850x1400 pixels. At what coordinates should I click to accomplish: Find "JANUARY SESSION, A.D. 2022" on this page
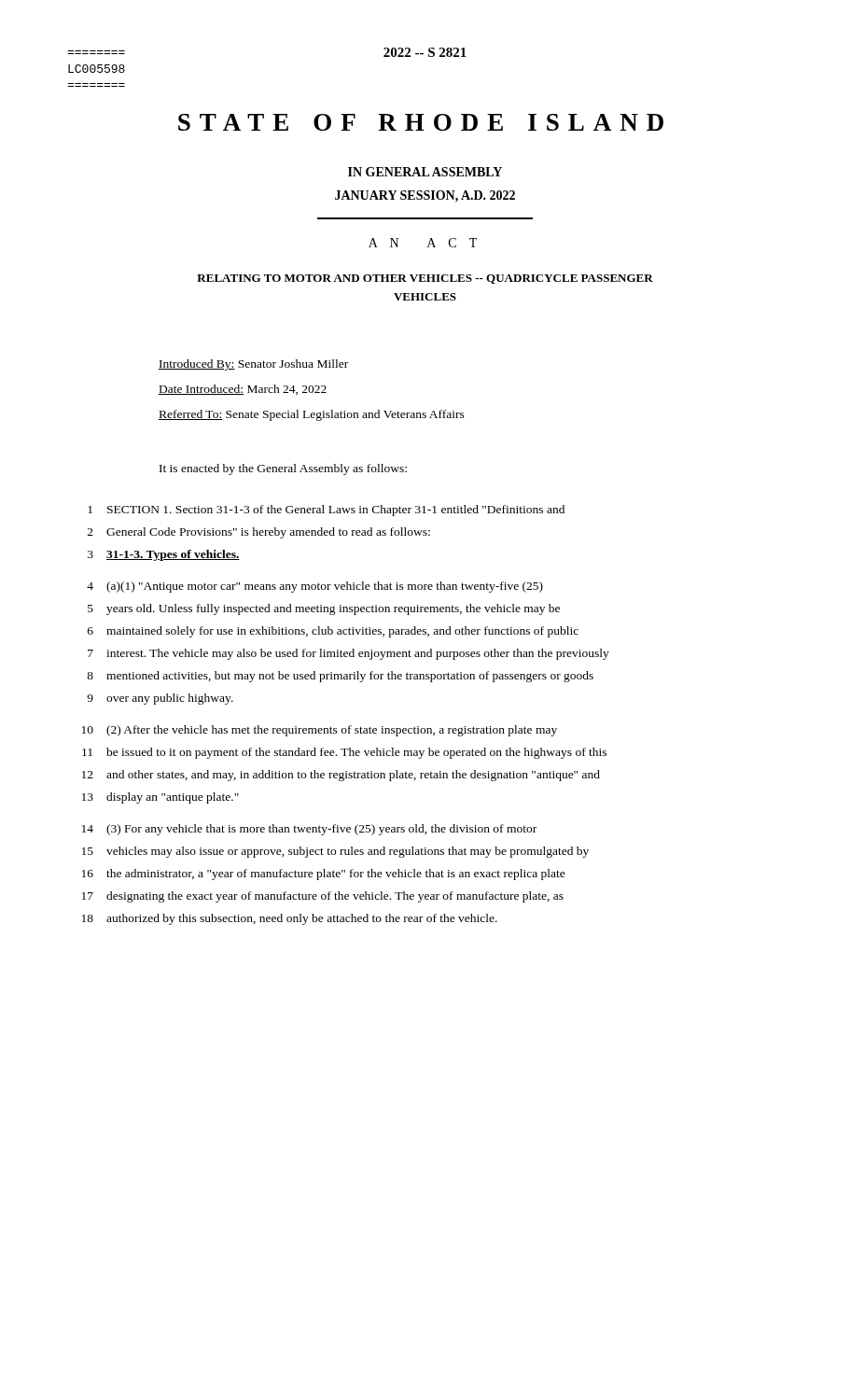(x=425, y=196)
